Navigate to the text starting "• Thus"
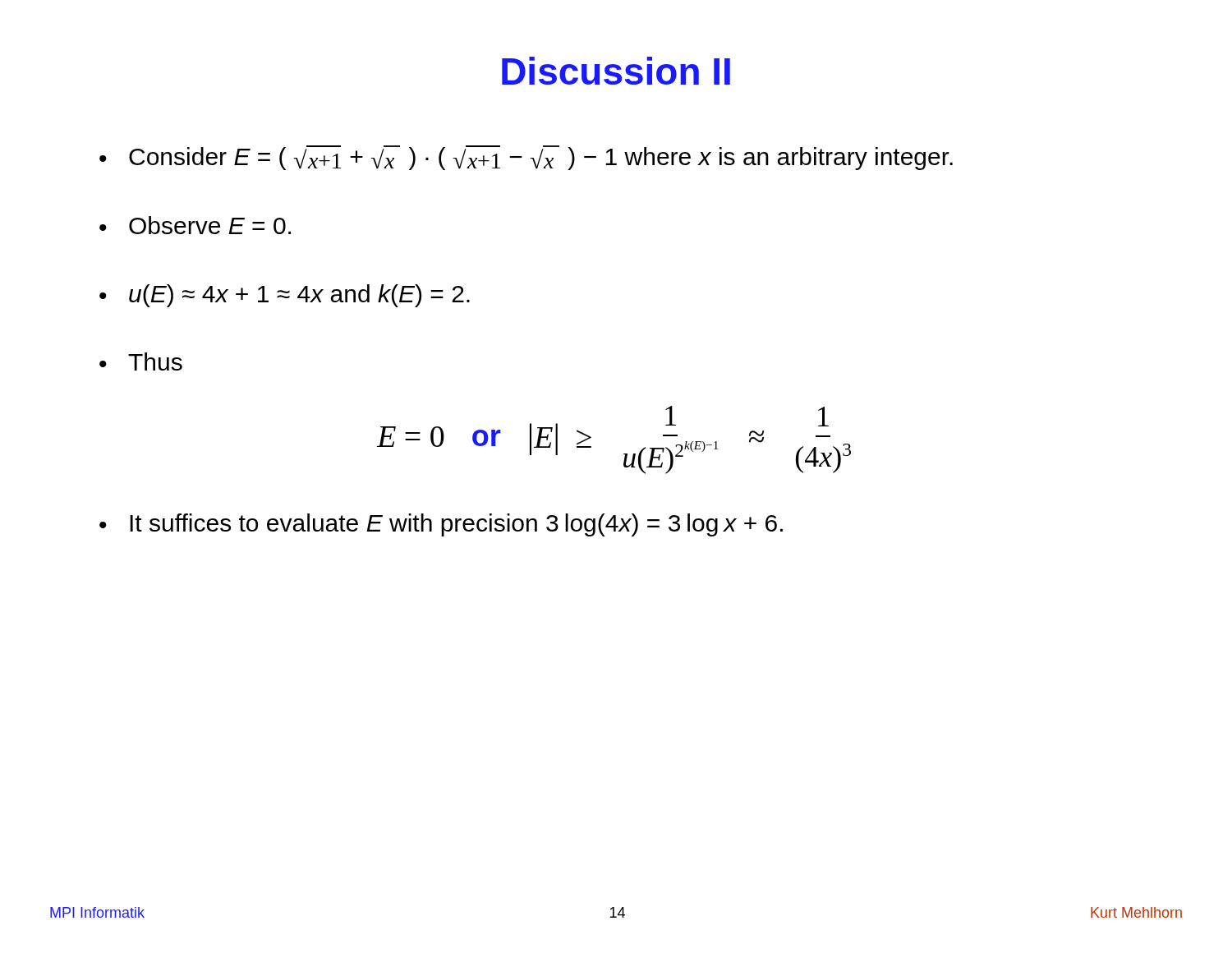 (x=141, y=361)
